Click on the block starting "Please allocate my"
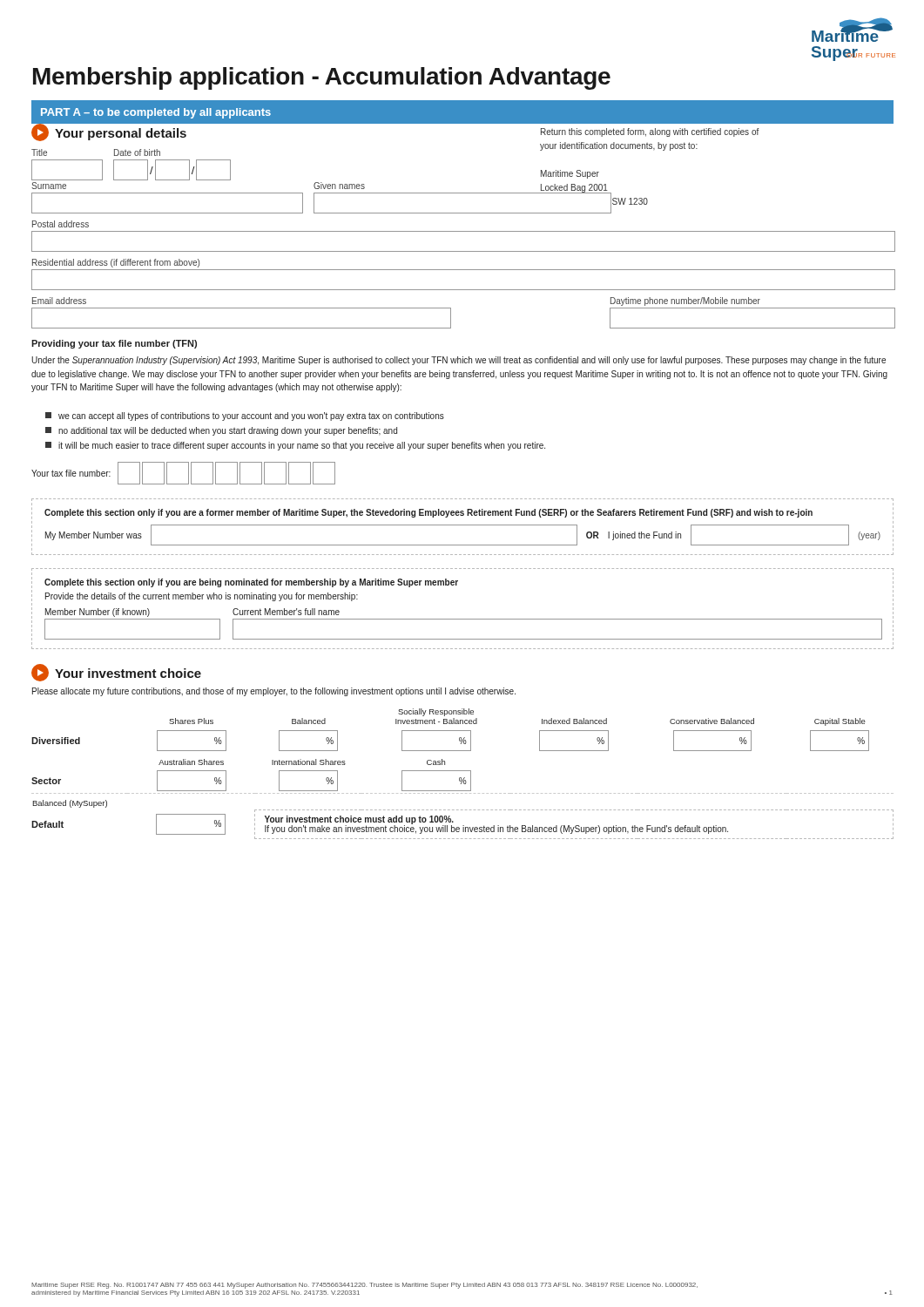Viewport: 924px width, 1307px height. coord(274,691)
